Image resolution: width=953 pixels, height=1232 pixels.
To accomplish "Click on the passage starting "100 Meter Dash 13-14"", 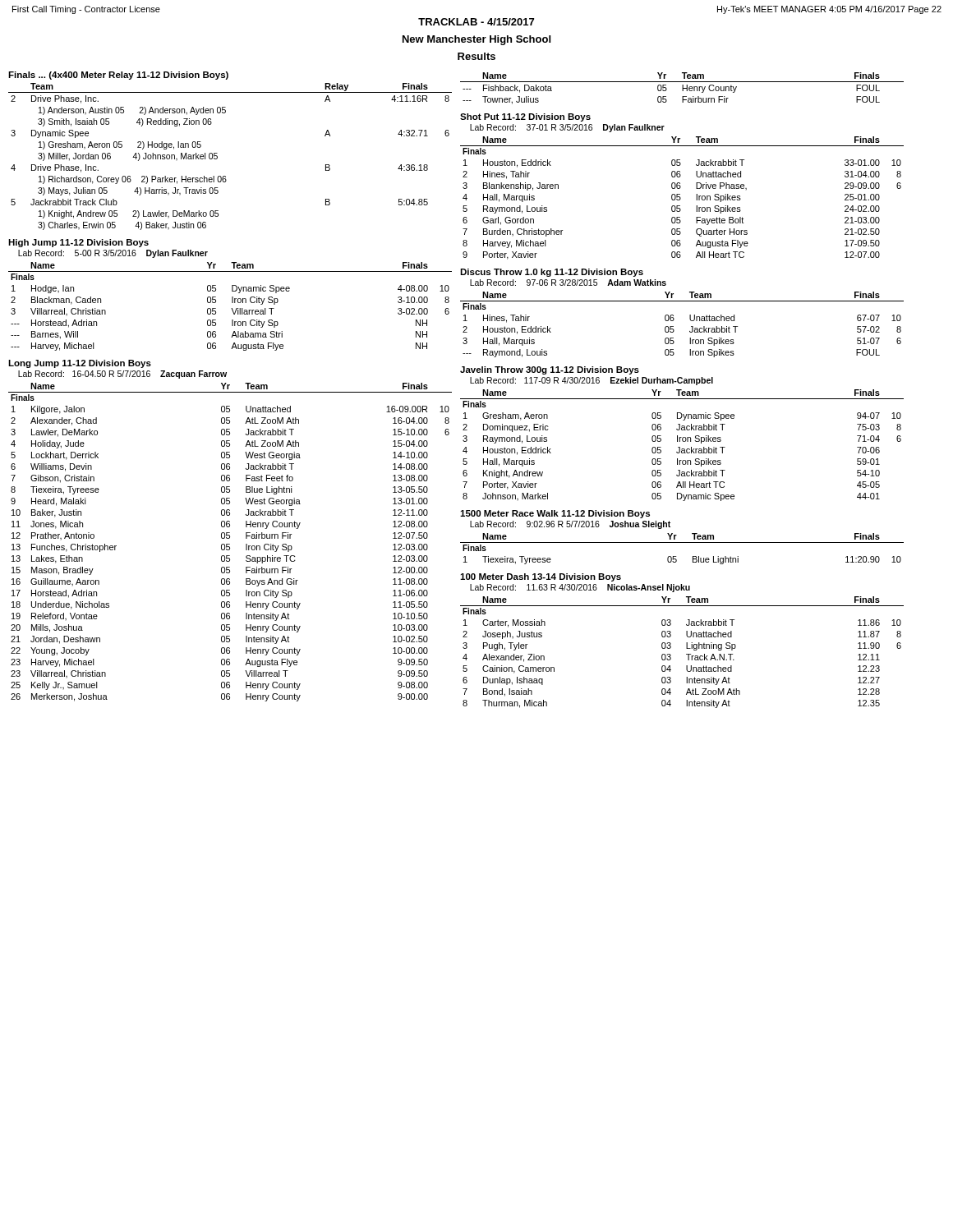I will [x=541, y=577].
